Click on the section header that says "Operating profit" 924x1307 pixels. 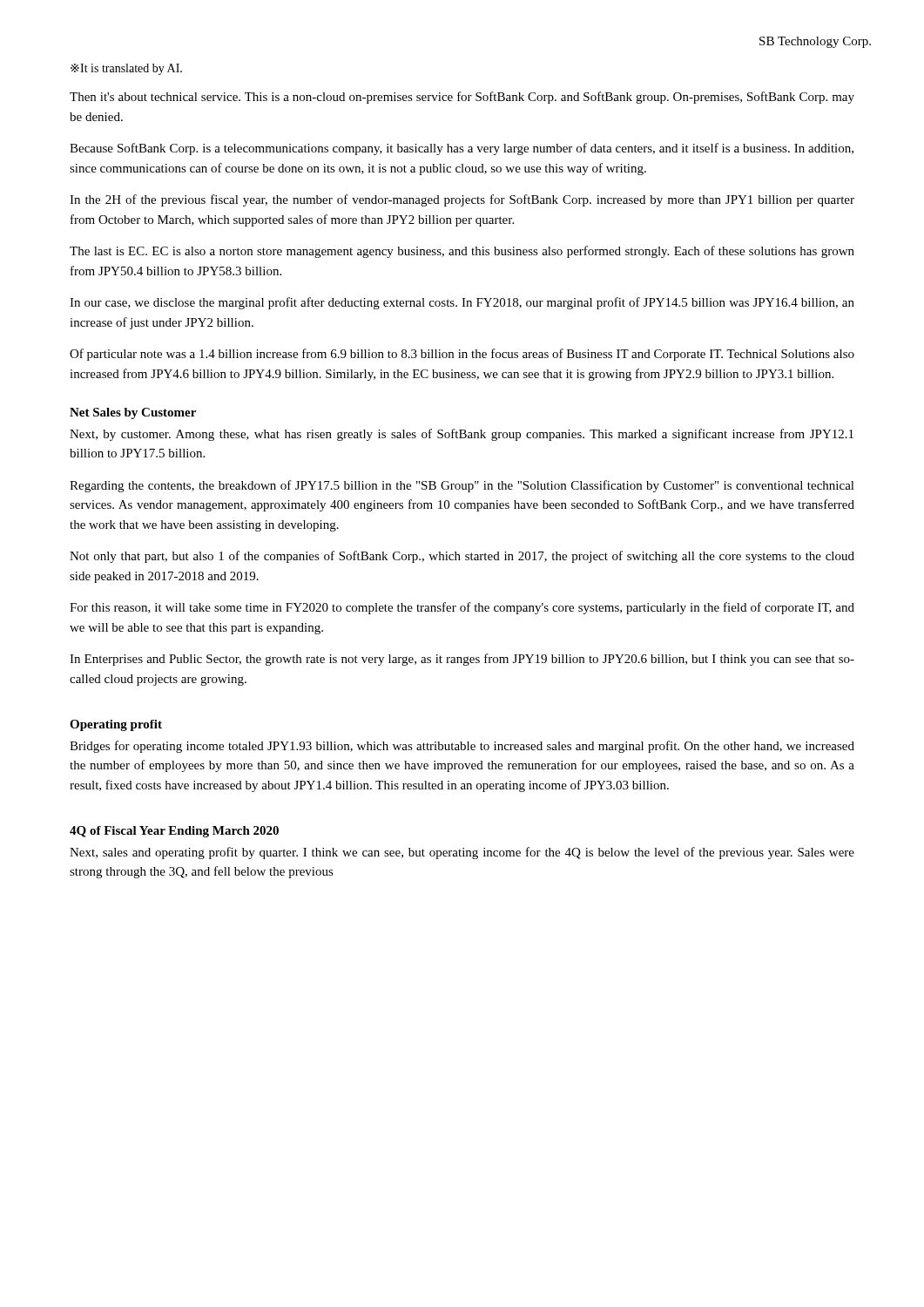click(116, 724)
